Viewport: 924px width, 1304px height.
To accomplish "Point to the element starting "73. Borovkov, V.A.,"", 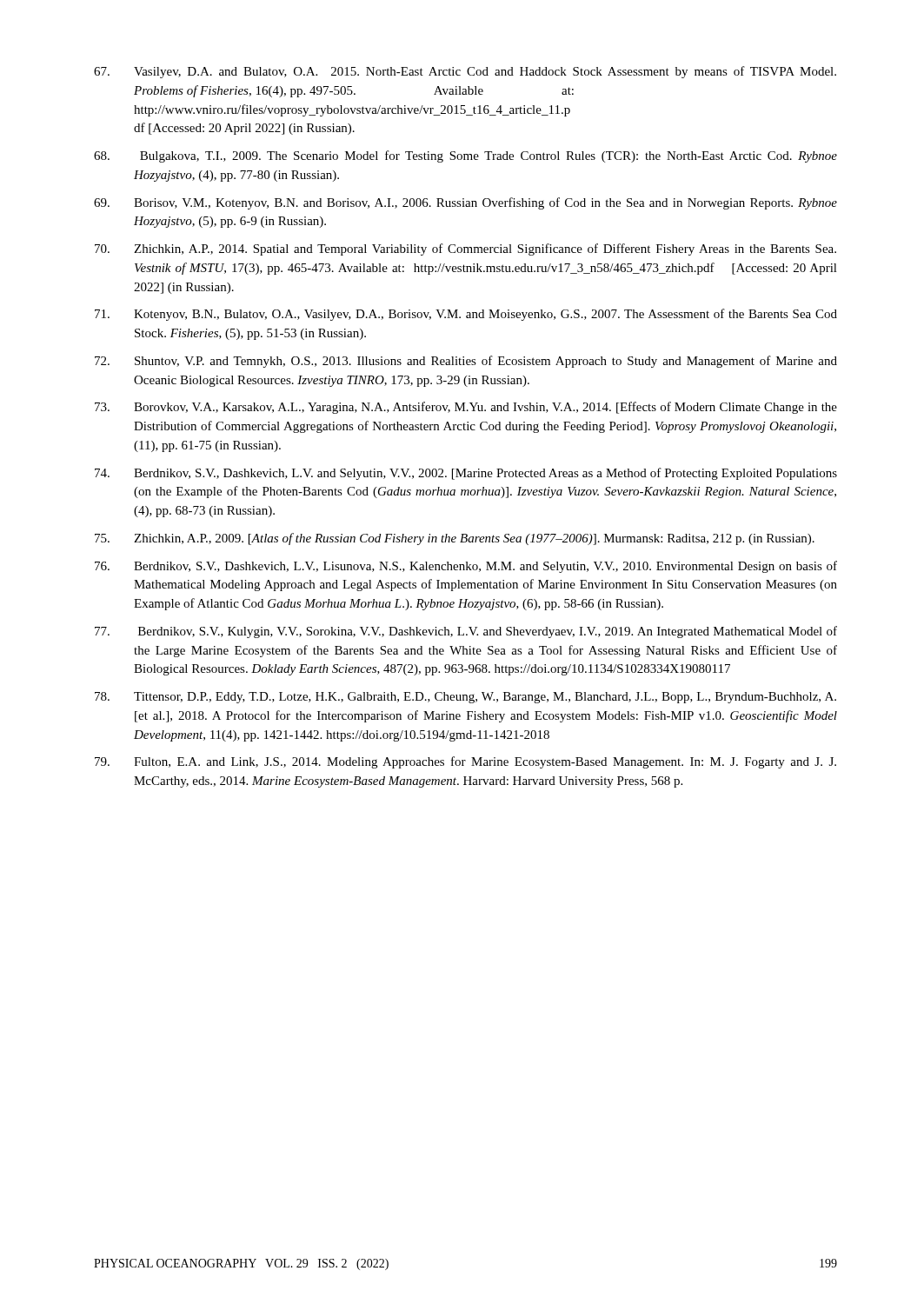I will [465, 427].
